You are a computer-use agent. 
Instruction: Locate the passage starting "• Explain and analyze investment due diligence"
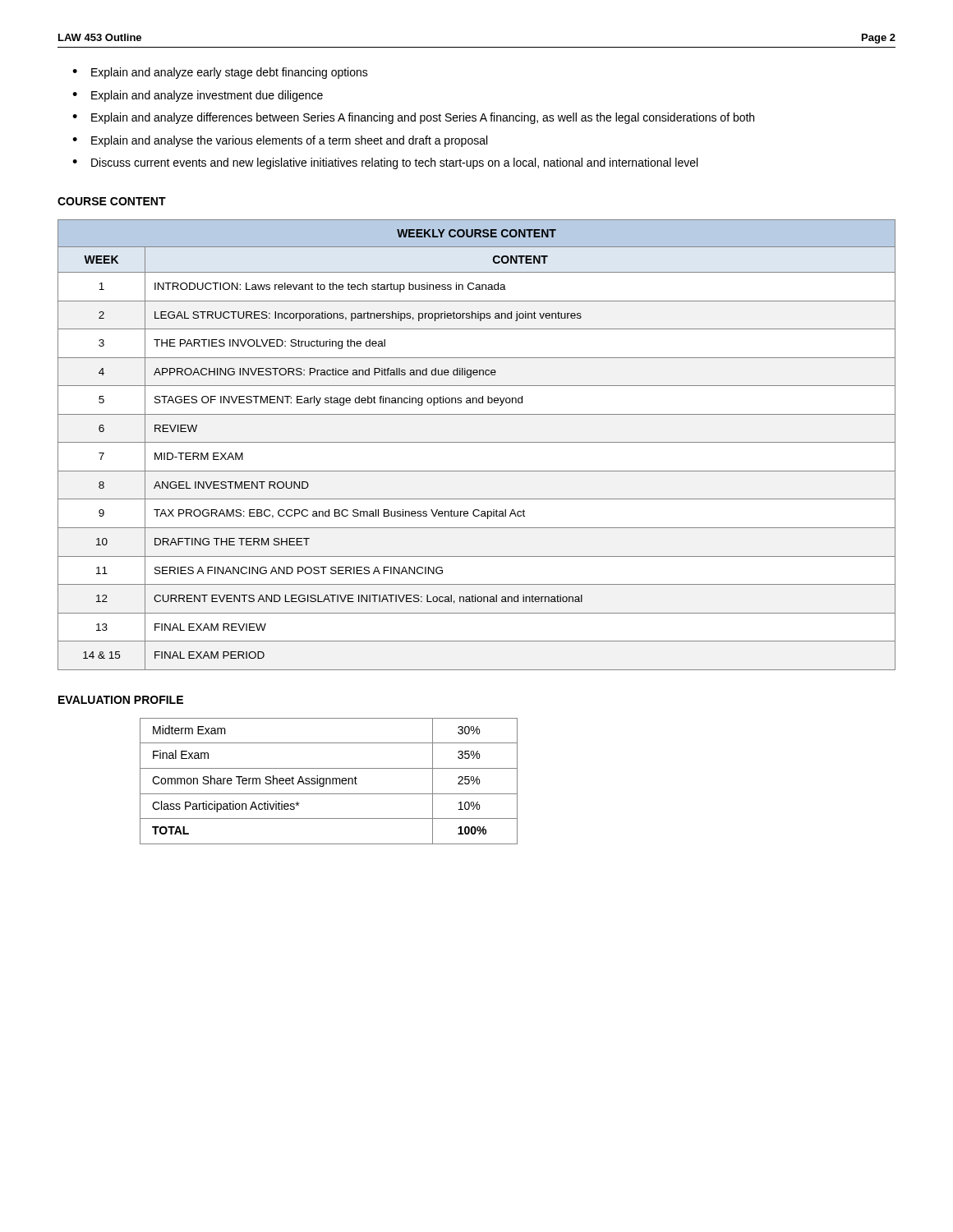(x=198, y=96)
